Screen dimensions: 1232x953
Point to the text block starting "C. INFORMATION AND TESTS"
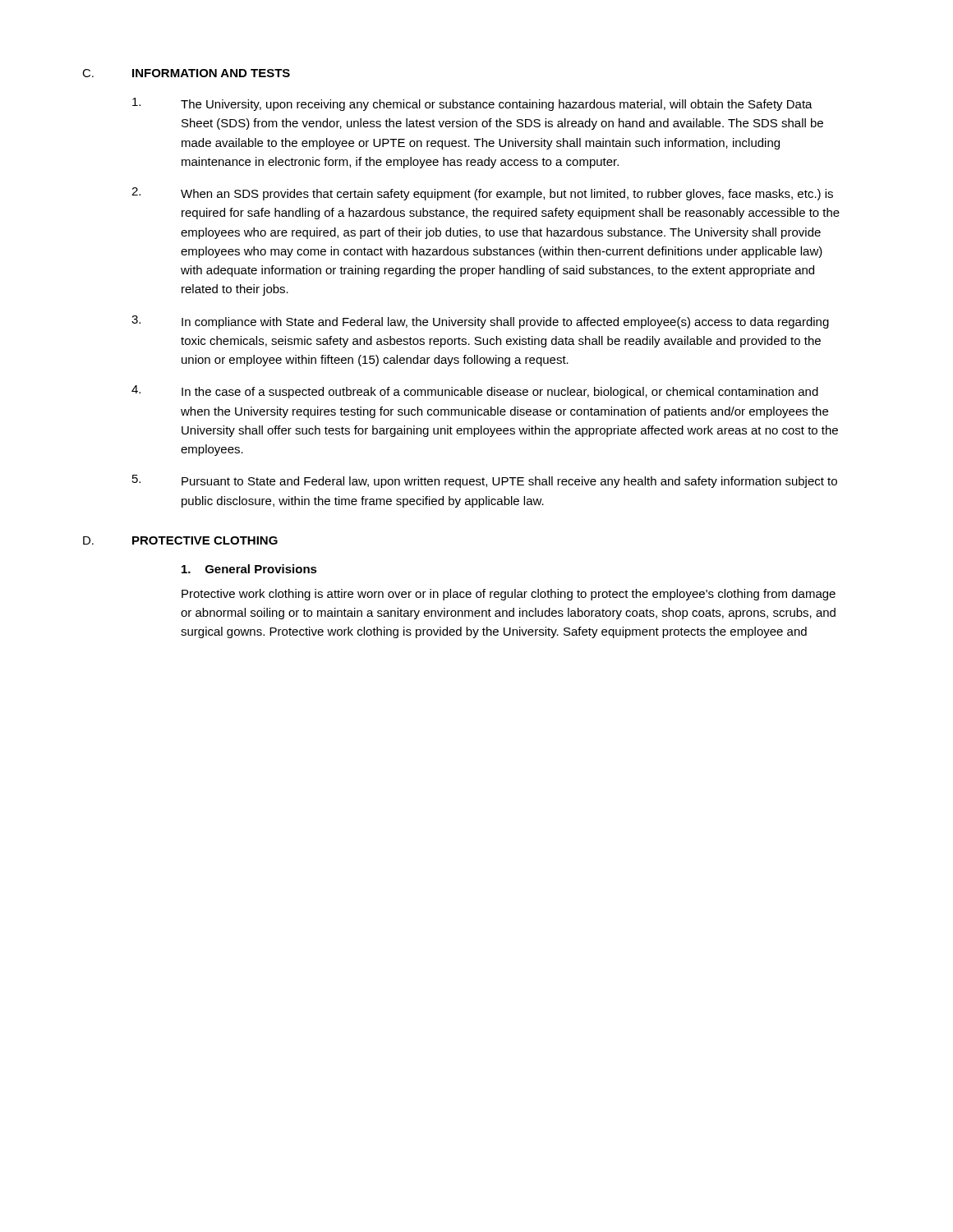tap(186, 73)
